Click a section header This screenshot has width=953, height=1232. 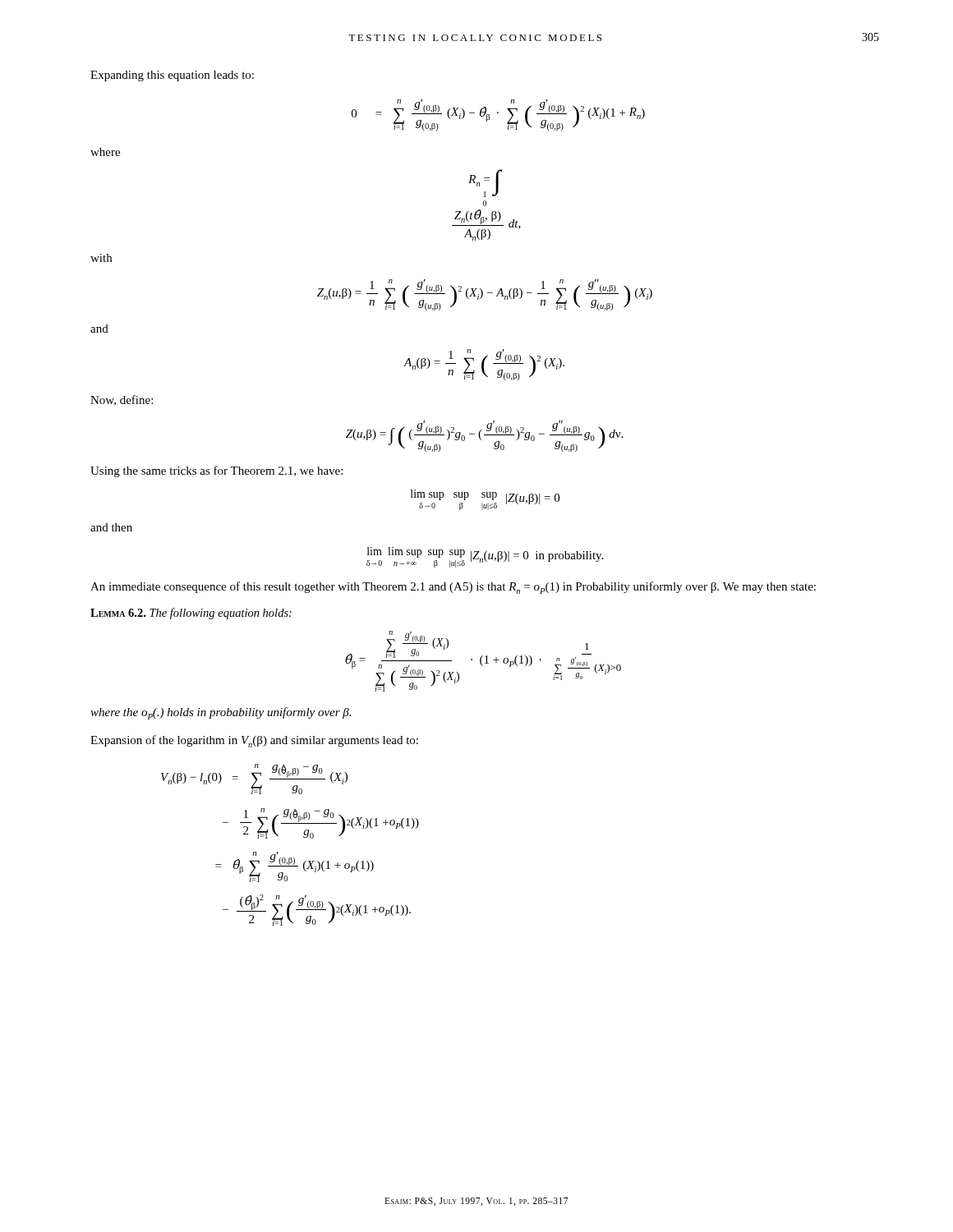pos(191,612)
